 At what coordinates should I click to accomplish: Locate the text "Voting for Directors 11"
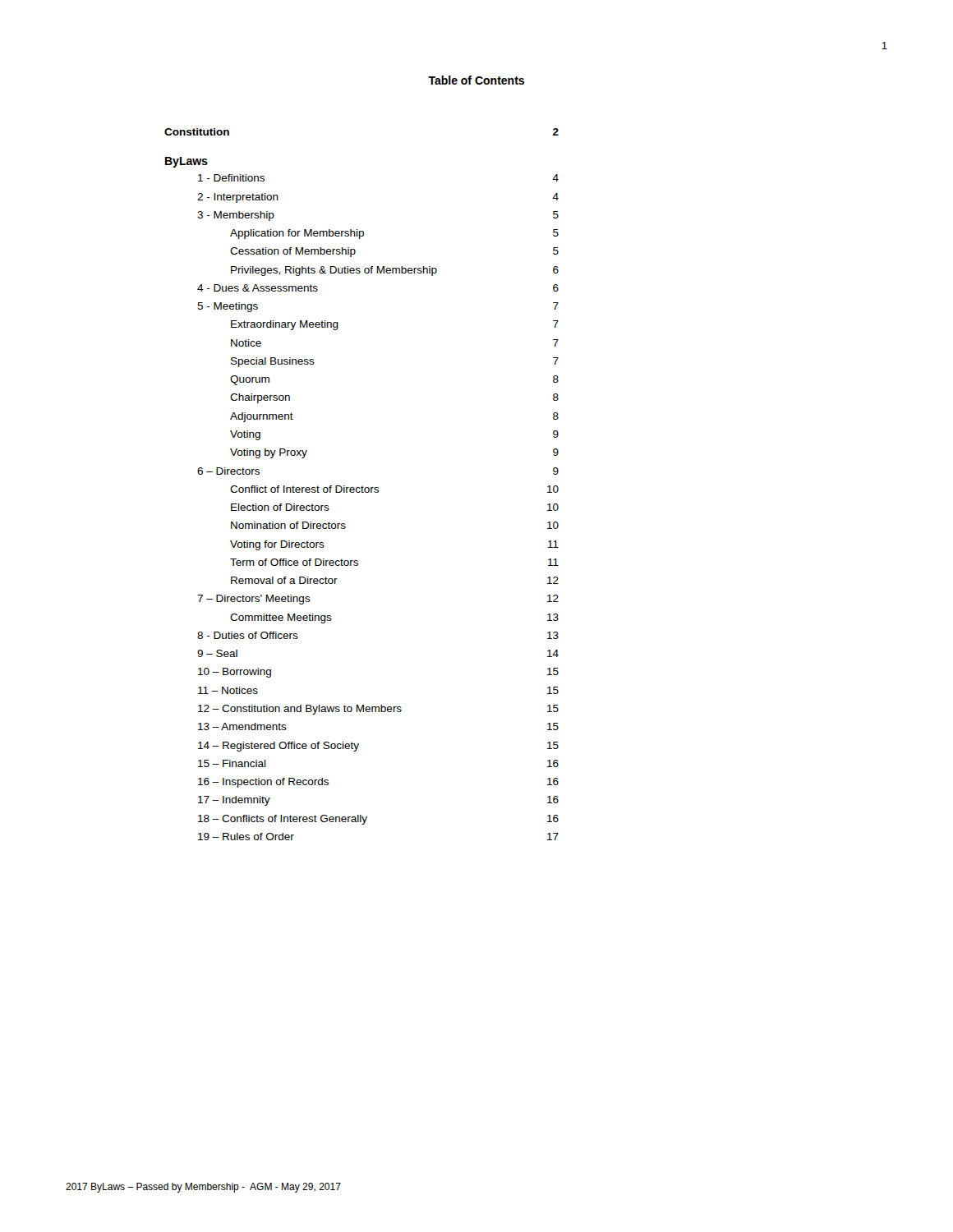pyautogui.click(x=275, y=545)
